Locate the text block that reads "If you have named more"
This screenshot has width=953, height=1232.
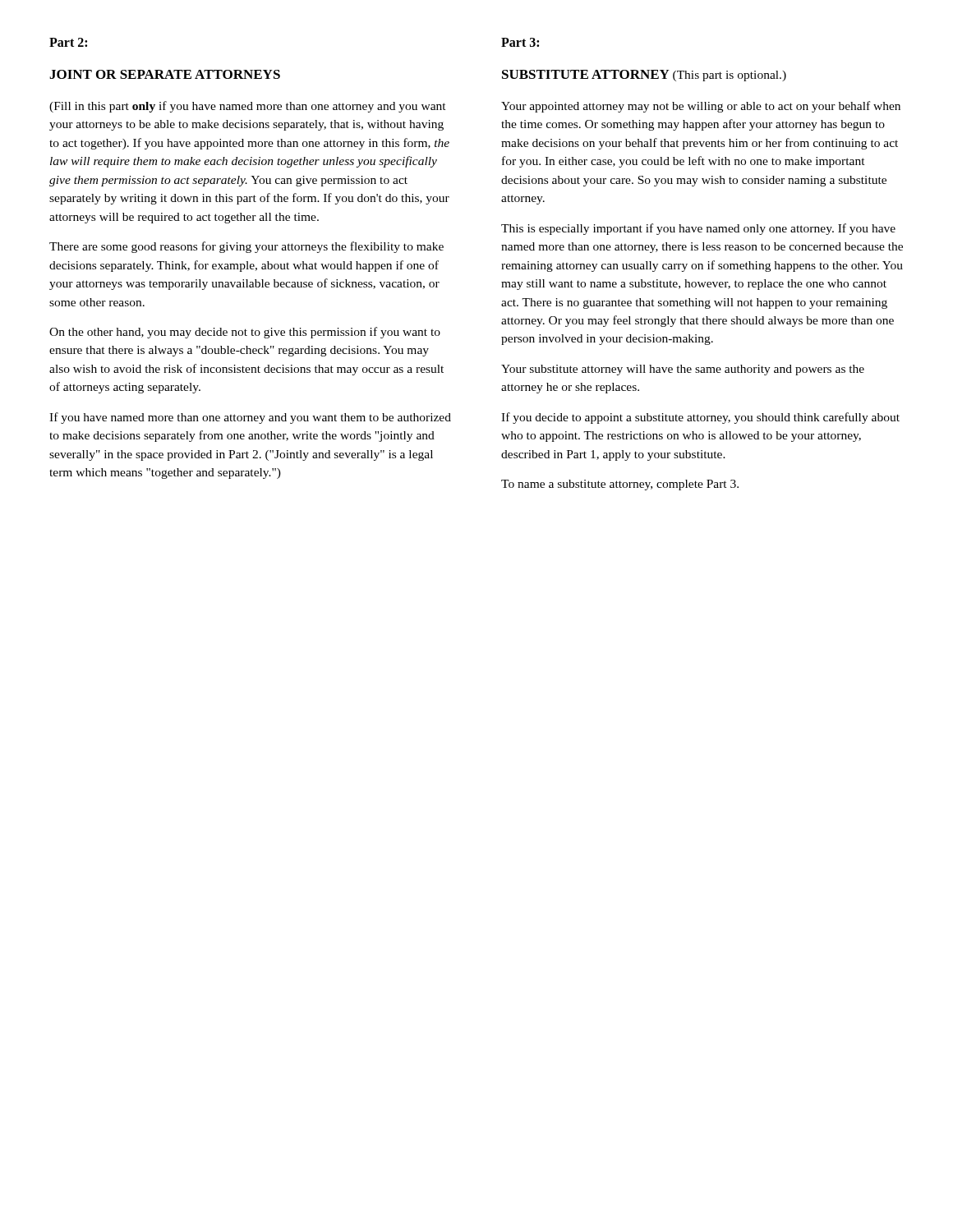tap(250, 444)
